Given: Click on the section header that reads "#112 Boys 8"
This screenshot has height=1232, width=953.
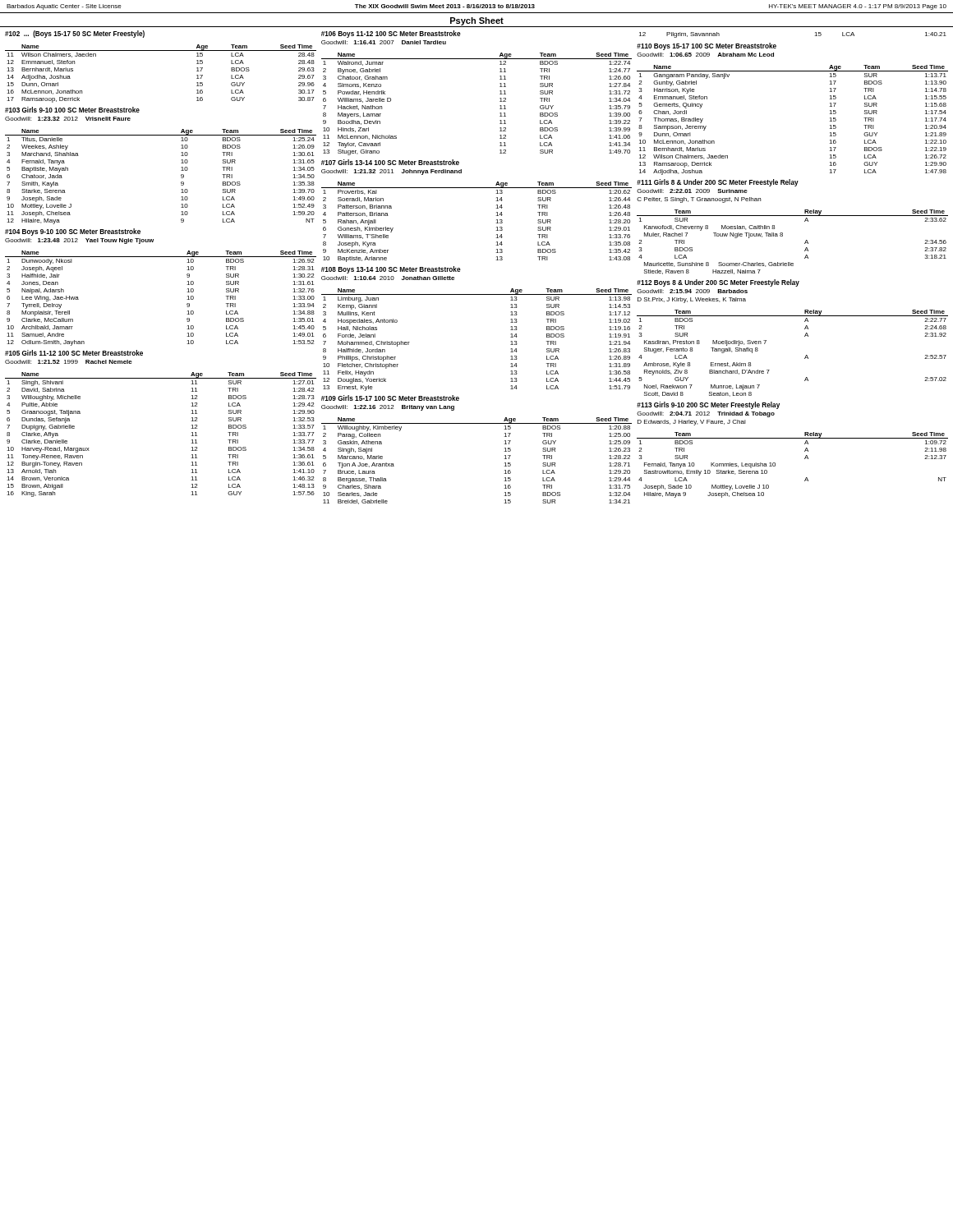Looking at the screenshot, I should [793, 291].
